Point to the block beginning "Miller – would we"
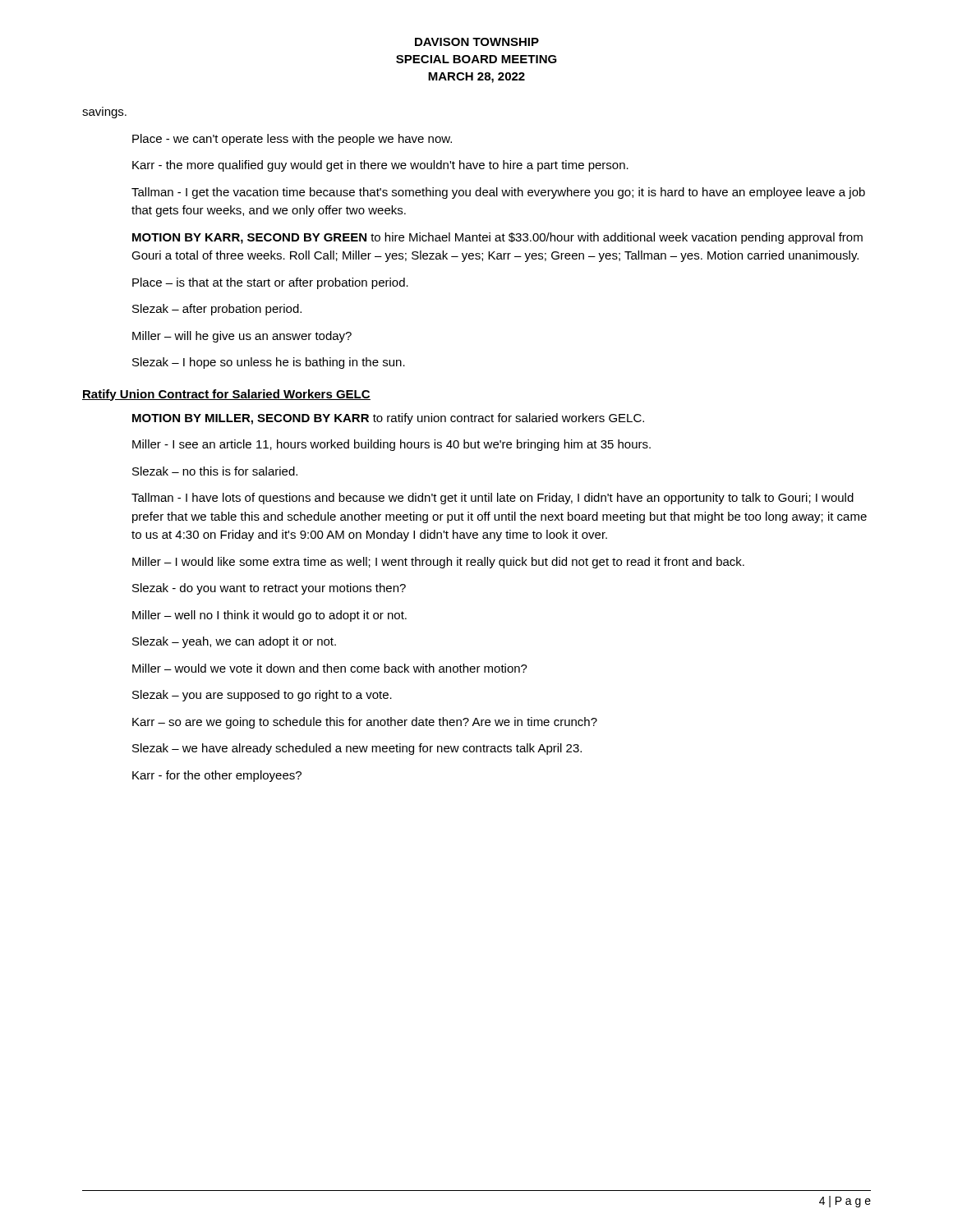953x1232 pixels. click(x=329, y=668)
